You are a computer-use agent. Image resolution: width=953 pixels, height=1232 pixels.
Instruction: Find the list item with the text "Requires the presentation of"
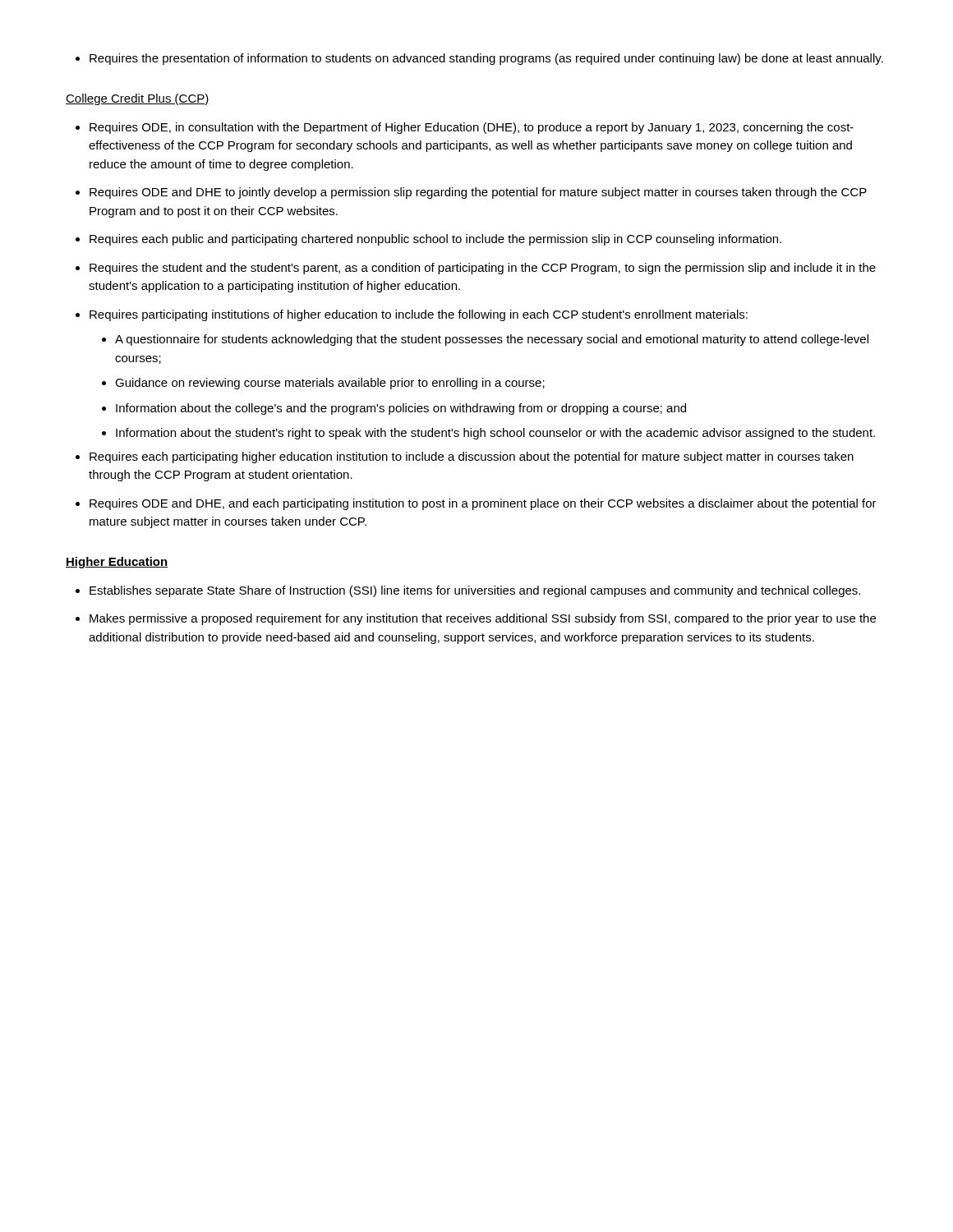point(476,59)
